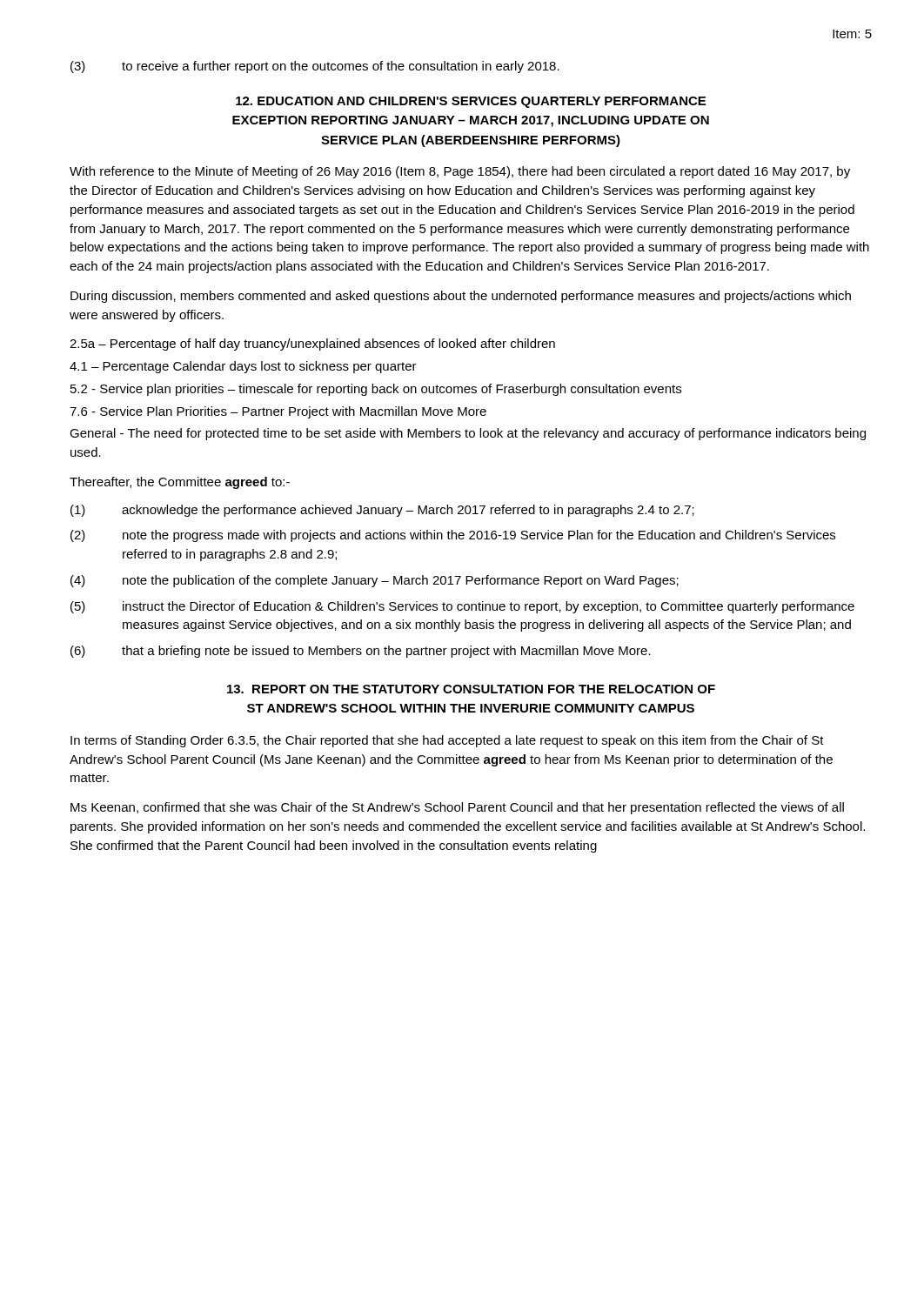Point to the text starting "During discussion, members commented and asked questions"
This screenshot has height=1305, width=924.
(x=471, y=305)
